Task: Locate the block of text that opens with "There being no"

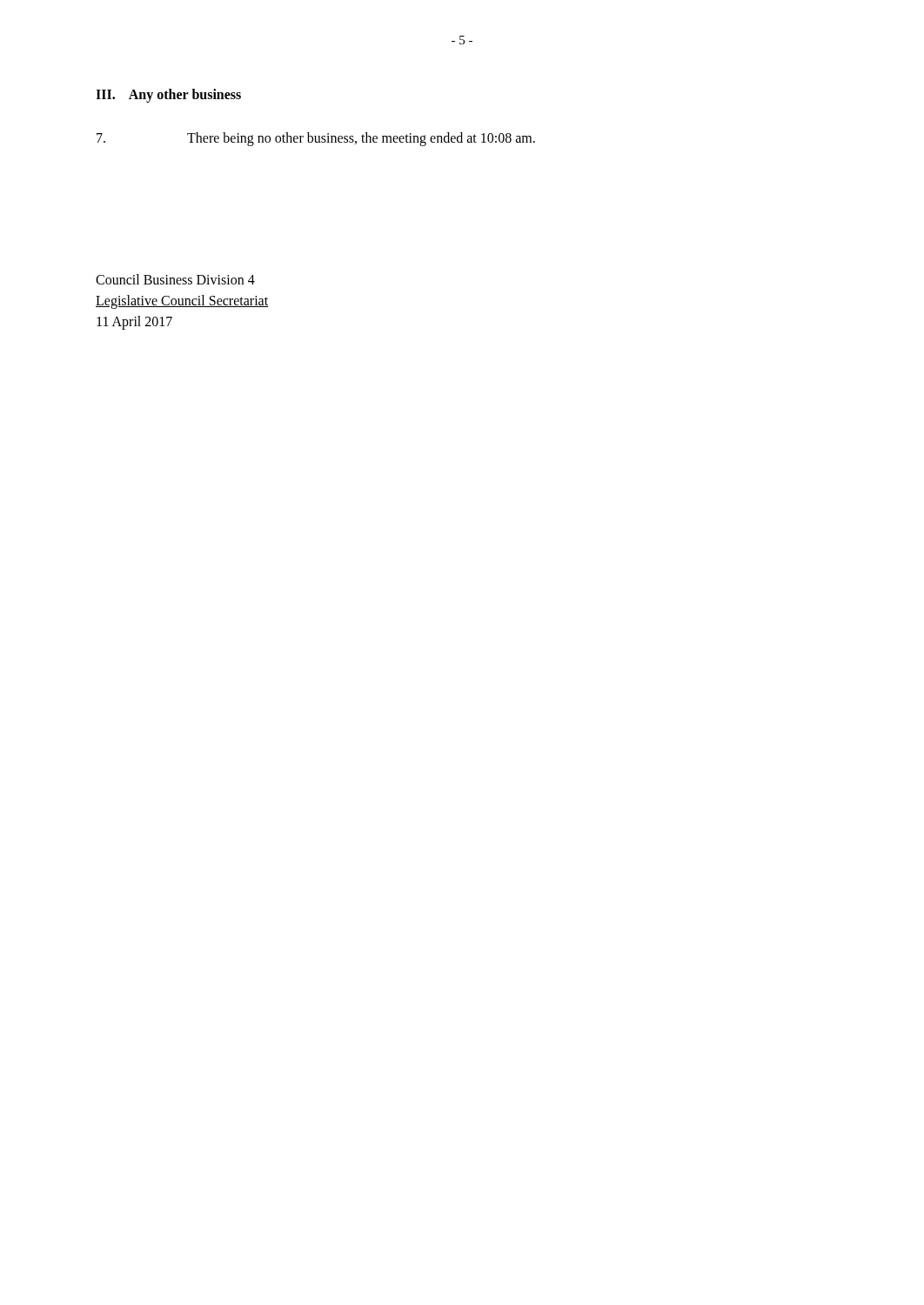Action: pyautogui.click(x=462, y=138)
